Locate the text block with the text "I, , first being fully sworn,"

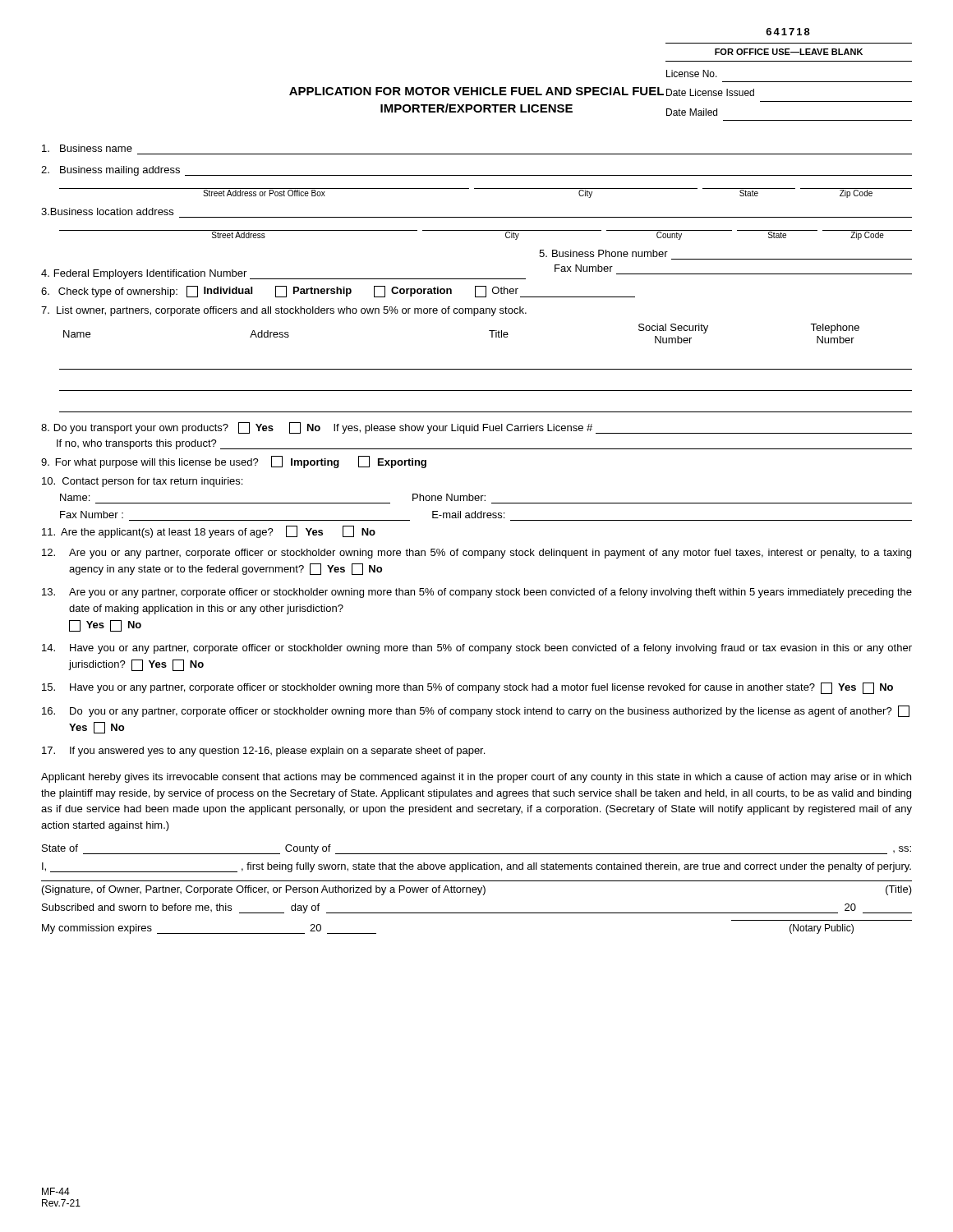pos(476,866)
